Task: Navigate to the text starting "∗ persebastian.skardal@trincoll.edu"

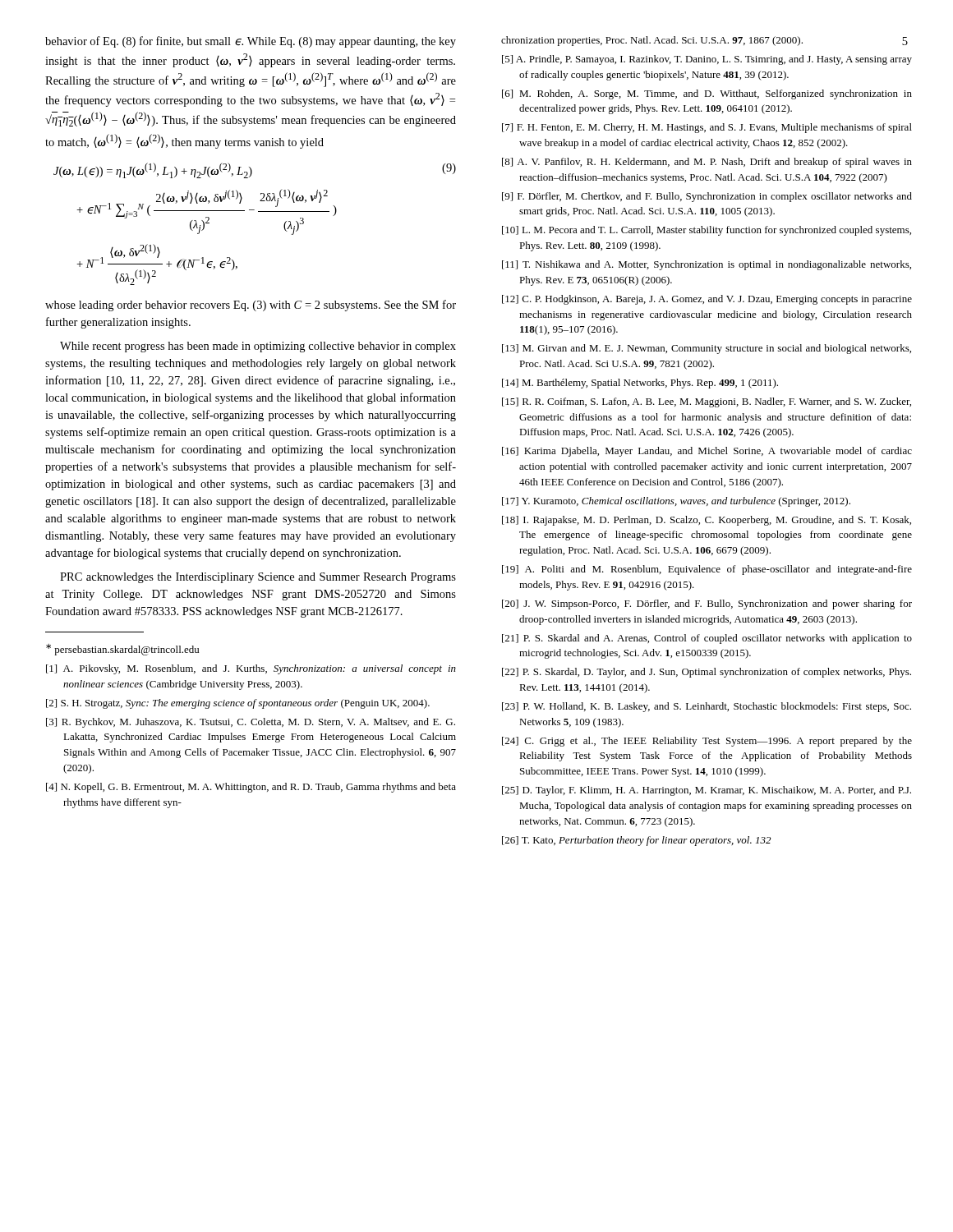Action: (x=122, y=650)
